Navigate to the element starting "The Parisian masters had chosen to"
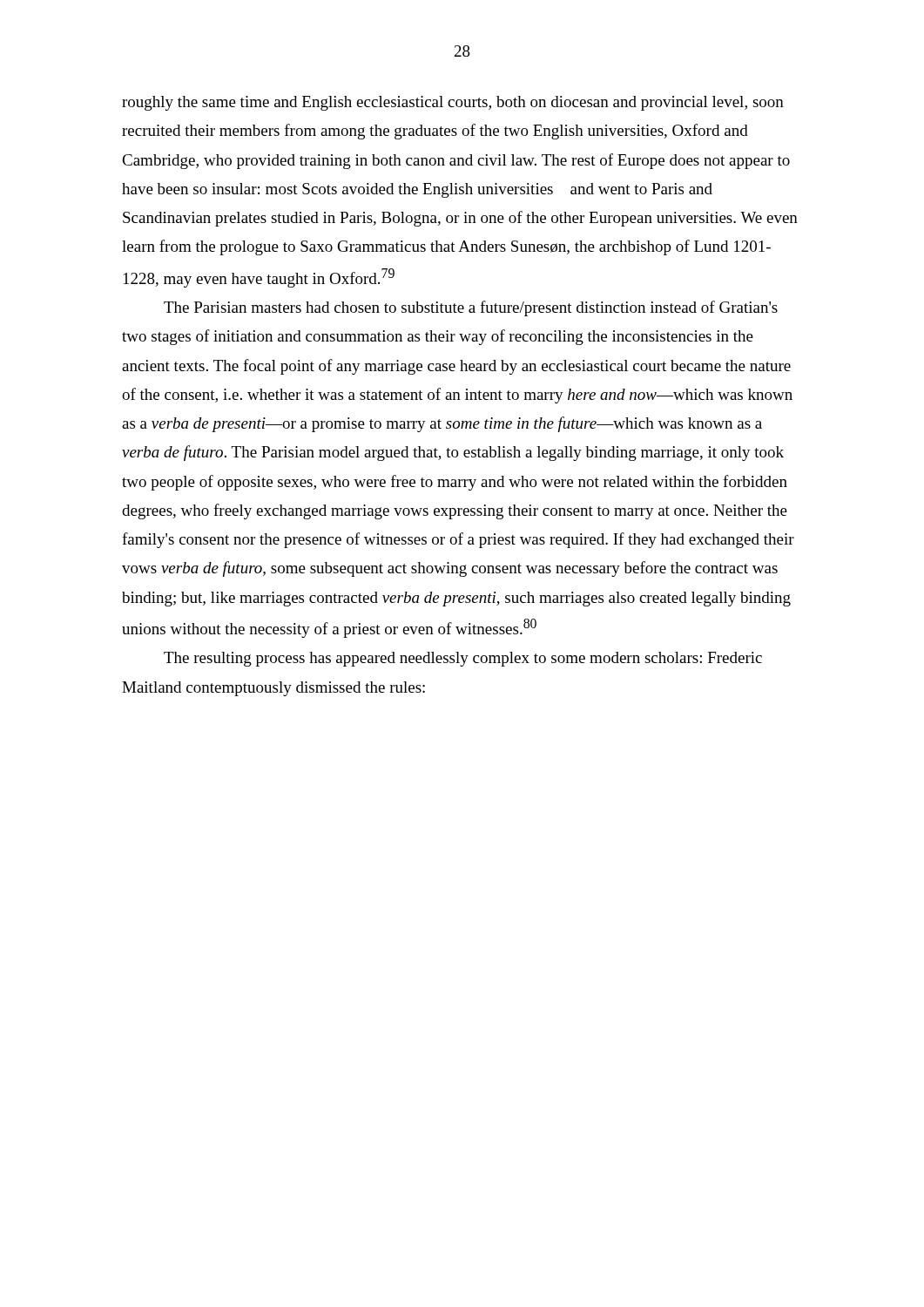 (462, 468)
